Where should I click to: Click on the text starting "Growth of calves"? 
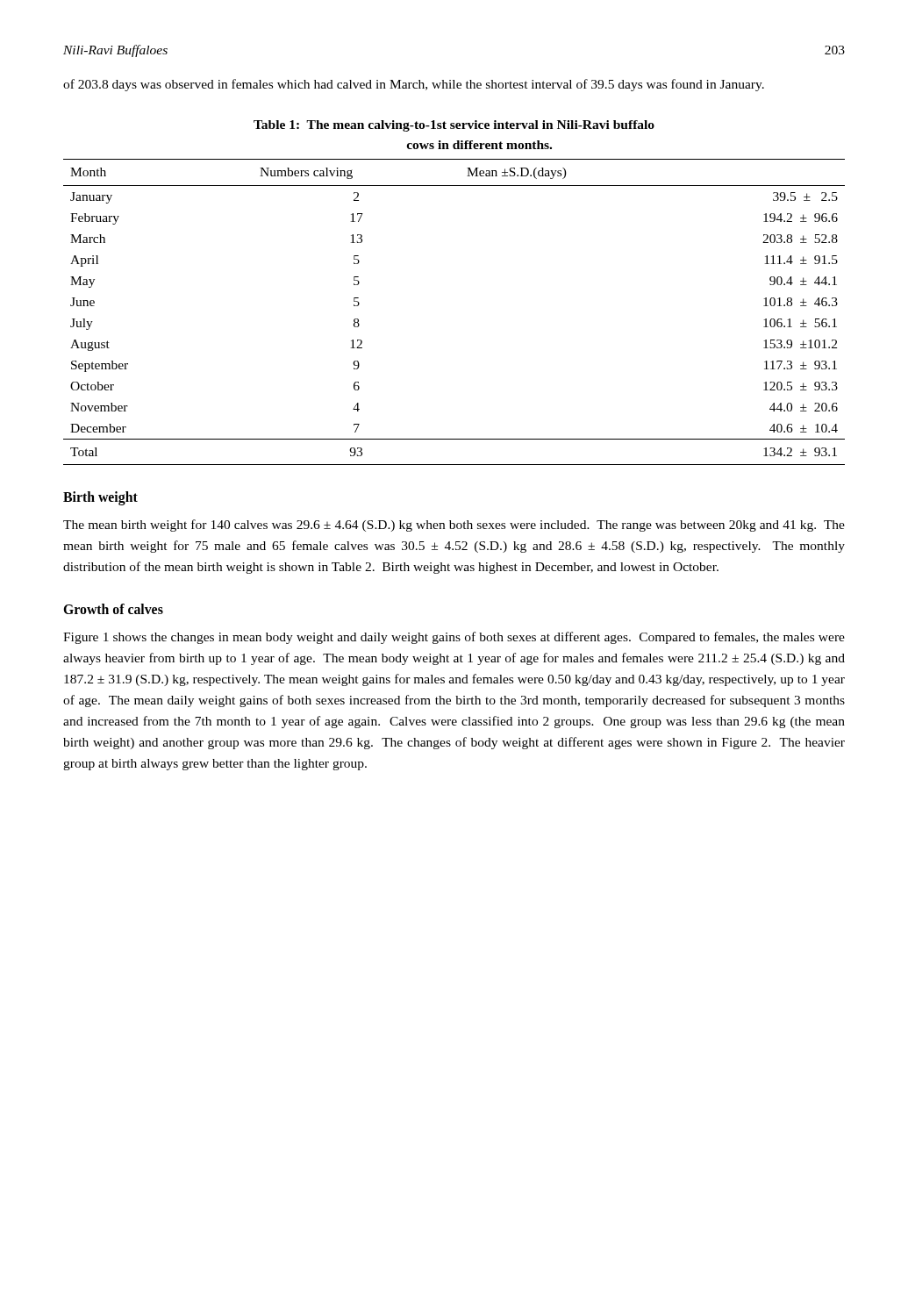(x=113, y=609)
